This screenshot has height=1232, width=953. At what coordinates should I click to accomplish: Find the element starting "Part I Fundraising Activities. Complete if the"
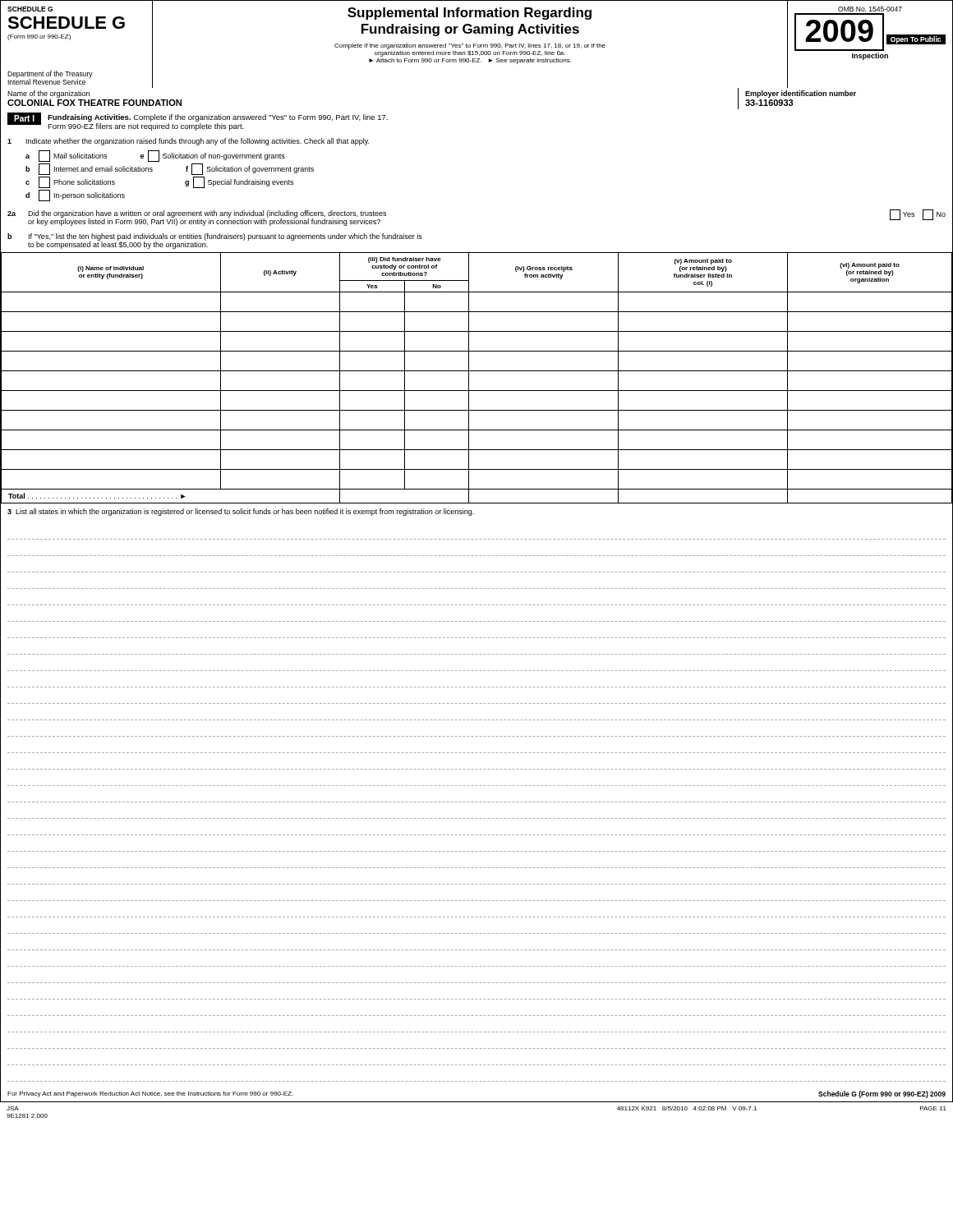click(x=198, y=121)
